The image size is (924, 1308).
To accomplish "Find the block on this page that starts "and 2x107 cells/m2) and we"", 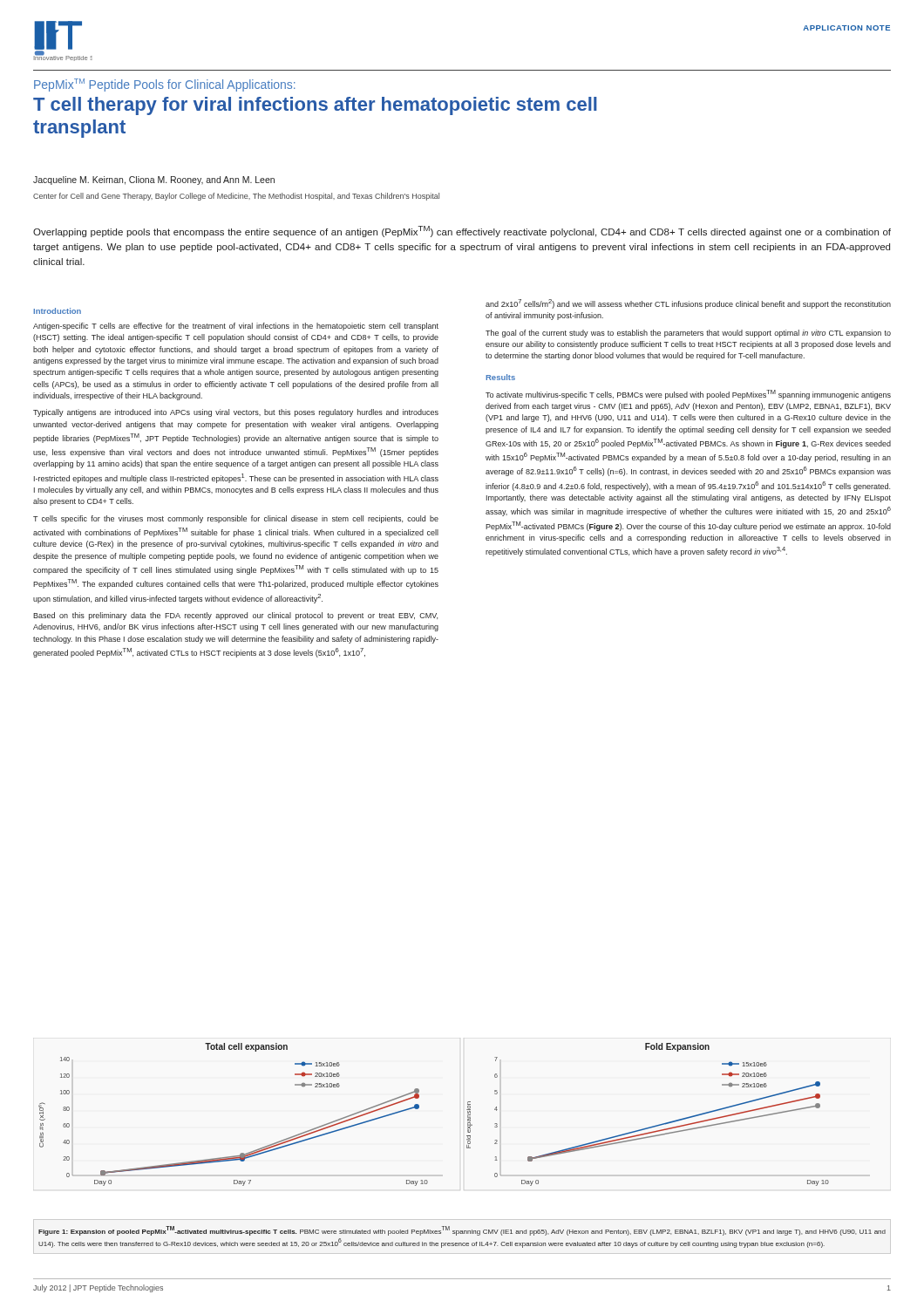I will pos(688,309).
